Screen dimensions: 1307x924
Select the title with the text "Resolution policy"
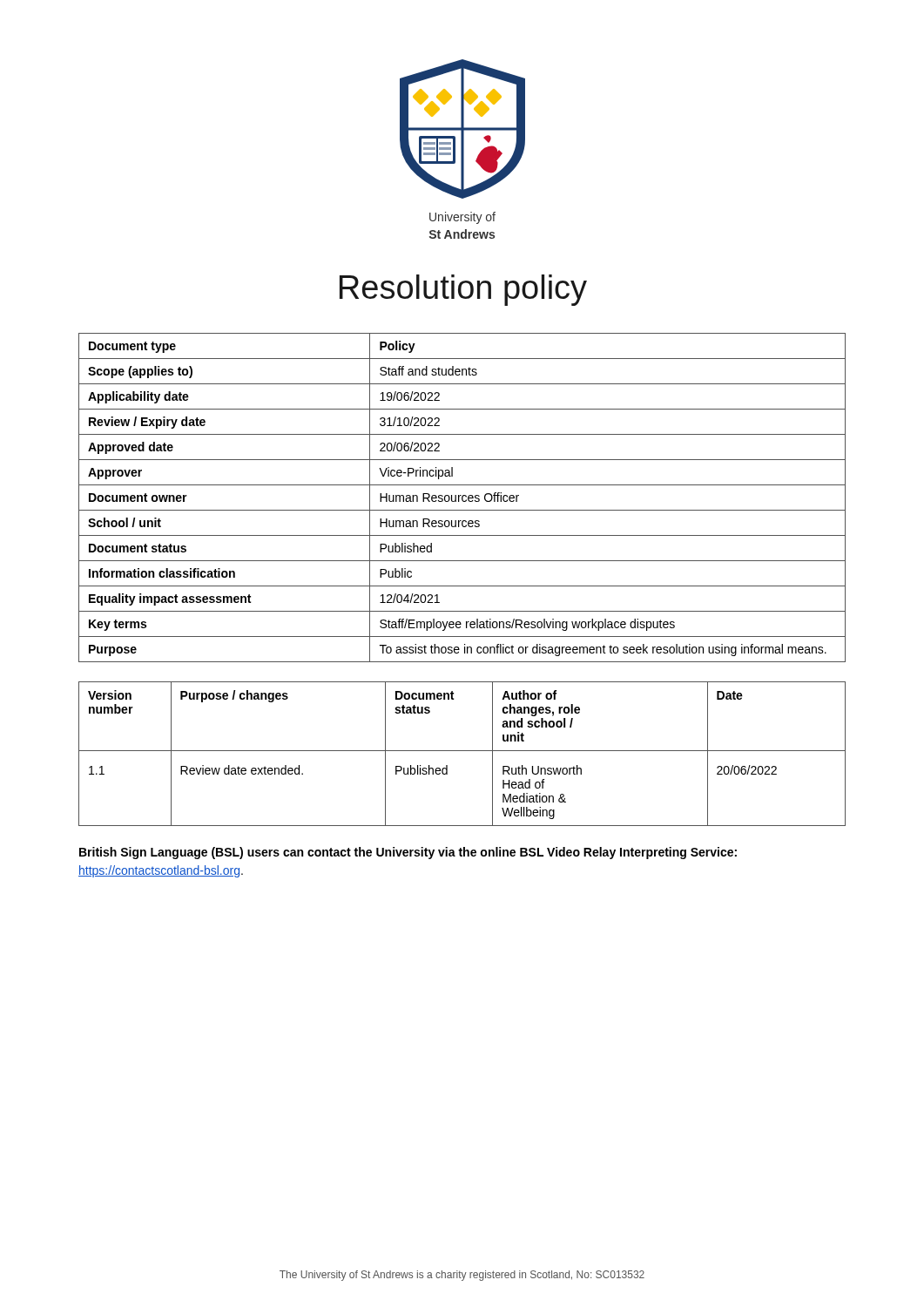(x=462, y=288)
